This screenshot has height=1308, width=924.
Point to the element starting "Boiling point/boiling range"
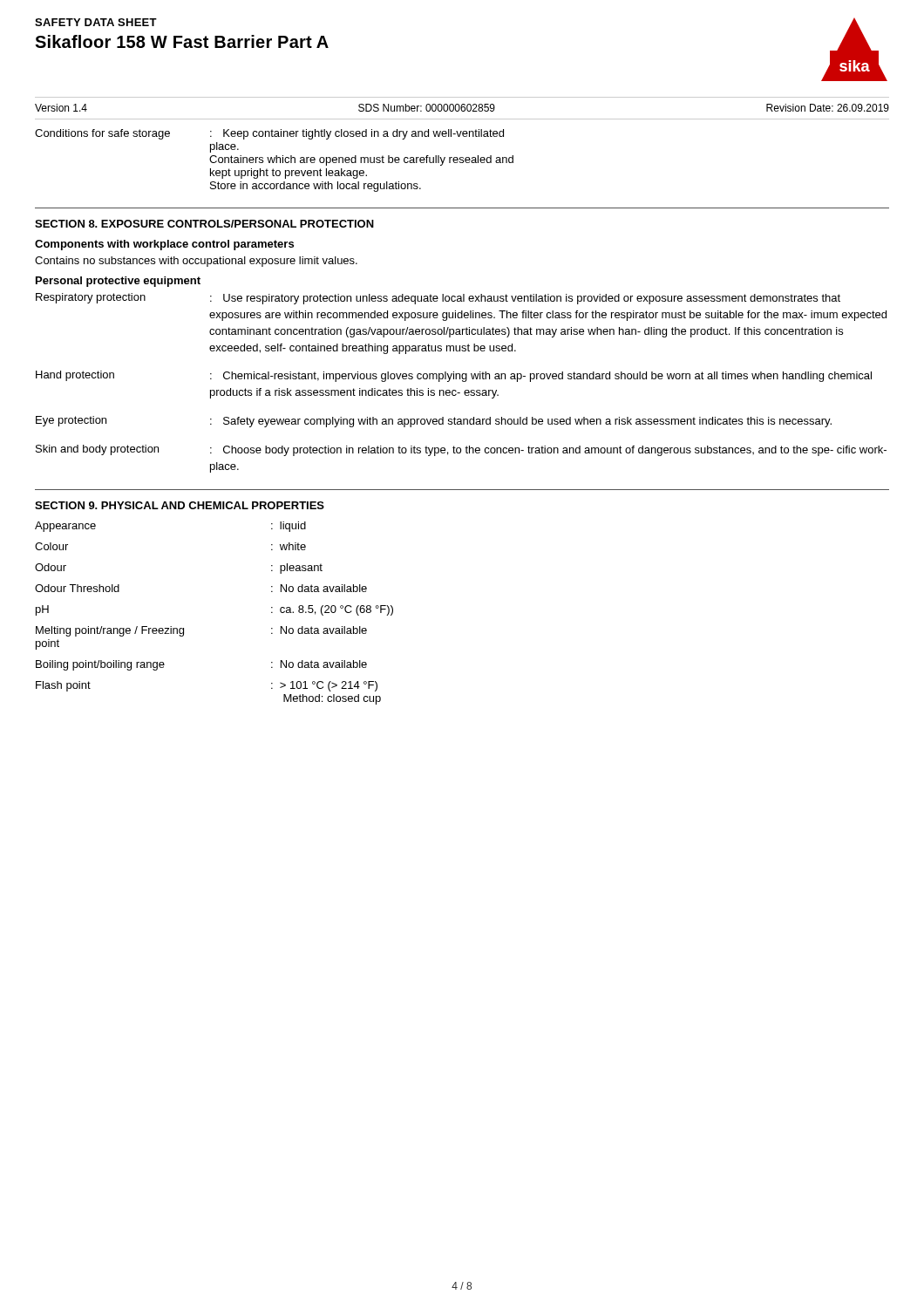tap(100, 664)
